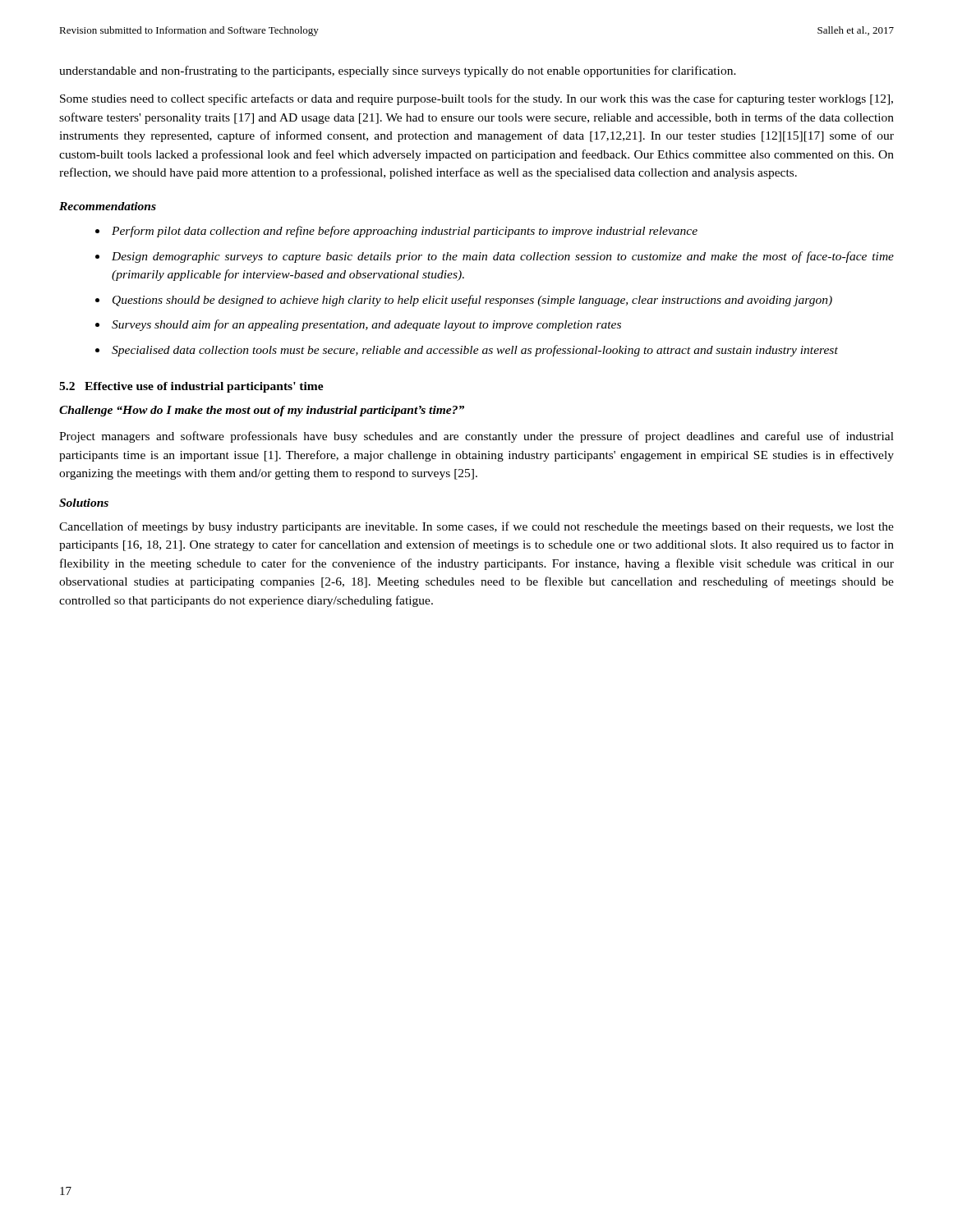Find the block on this page that starts "understandable and non-frustrating to the participants, especially since"

[398, 70]
